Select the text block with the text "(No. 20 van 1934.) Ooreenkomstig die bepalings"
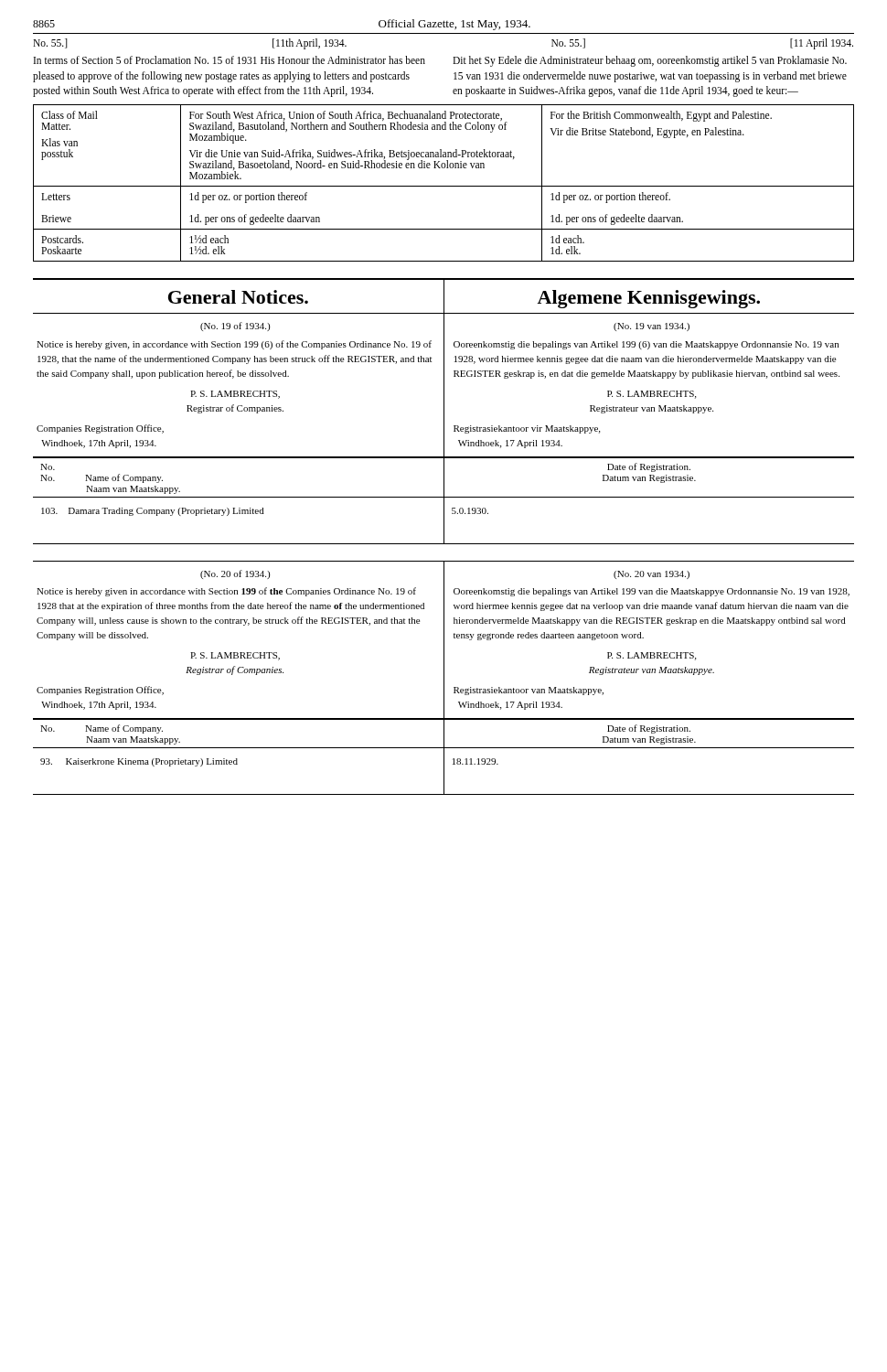The height and width of the screenshot is (1372, 887). pos(652,640)
